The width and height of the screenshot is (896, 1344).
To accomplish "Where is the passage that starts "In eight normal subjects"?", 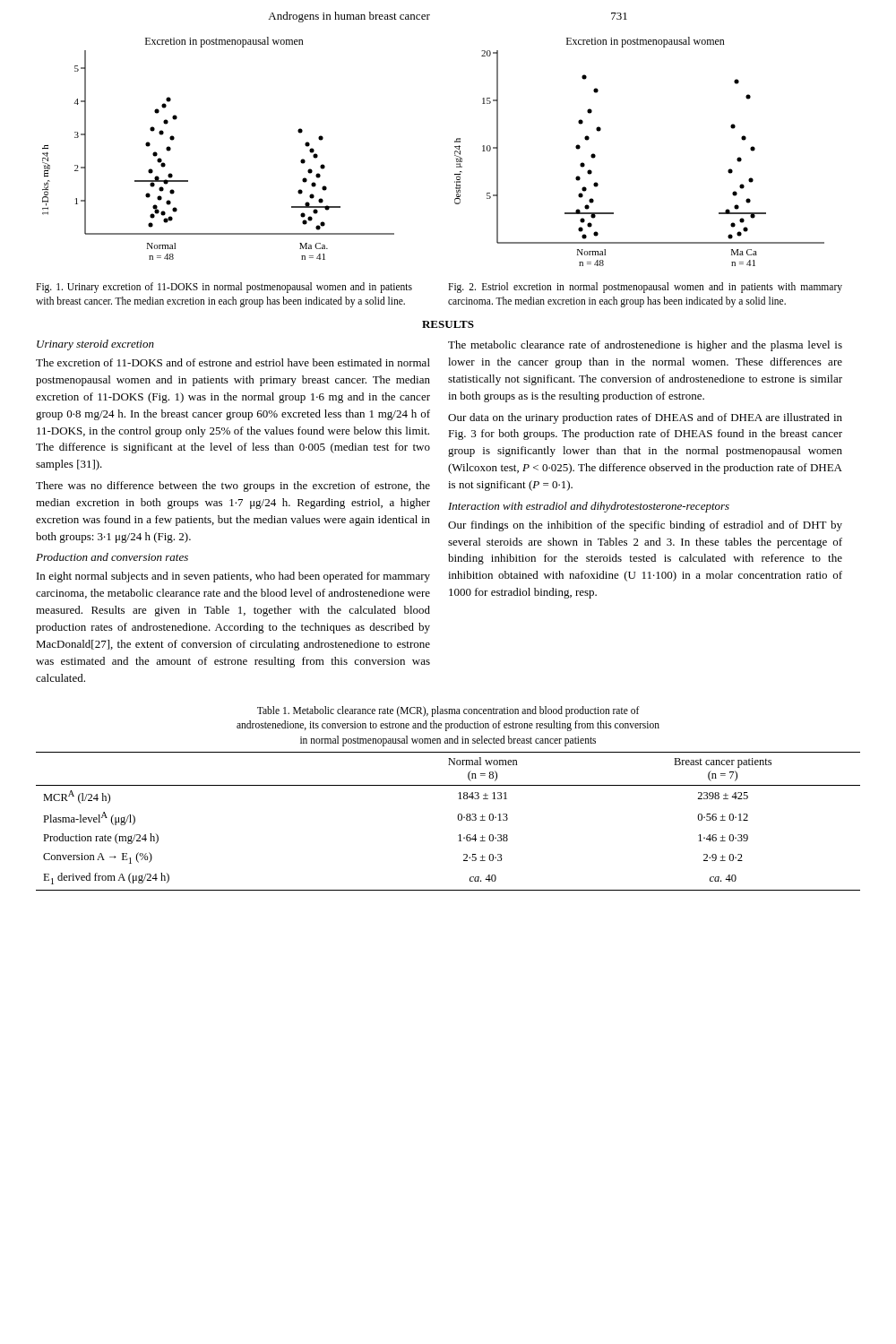I will [x=233, y=628].
